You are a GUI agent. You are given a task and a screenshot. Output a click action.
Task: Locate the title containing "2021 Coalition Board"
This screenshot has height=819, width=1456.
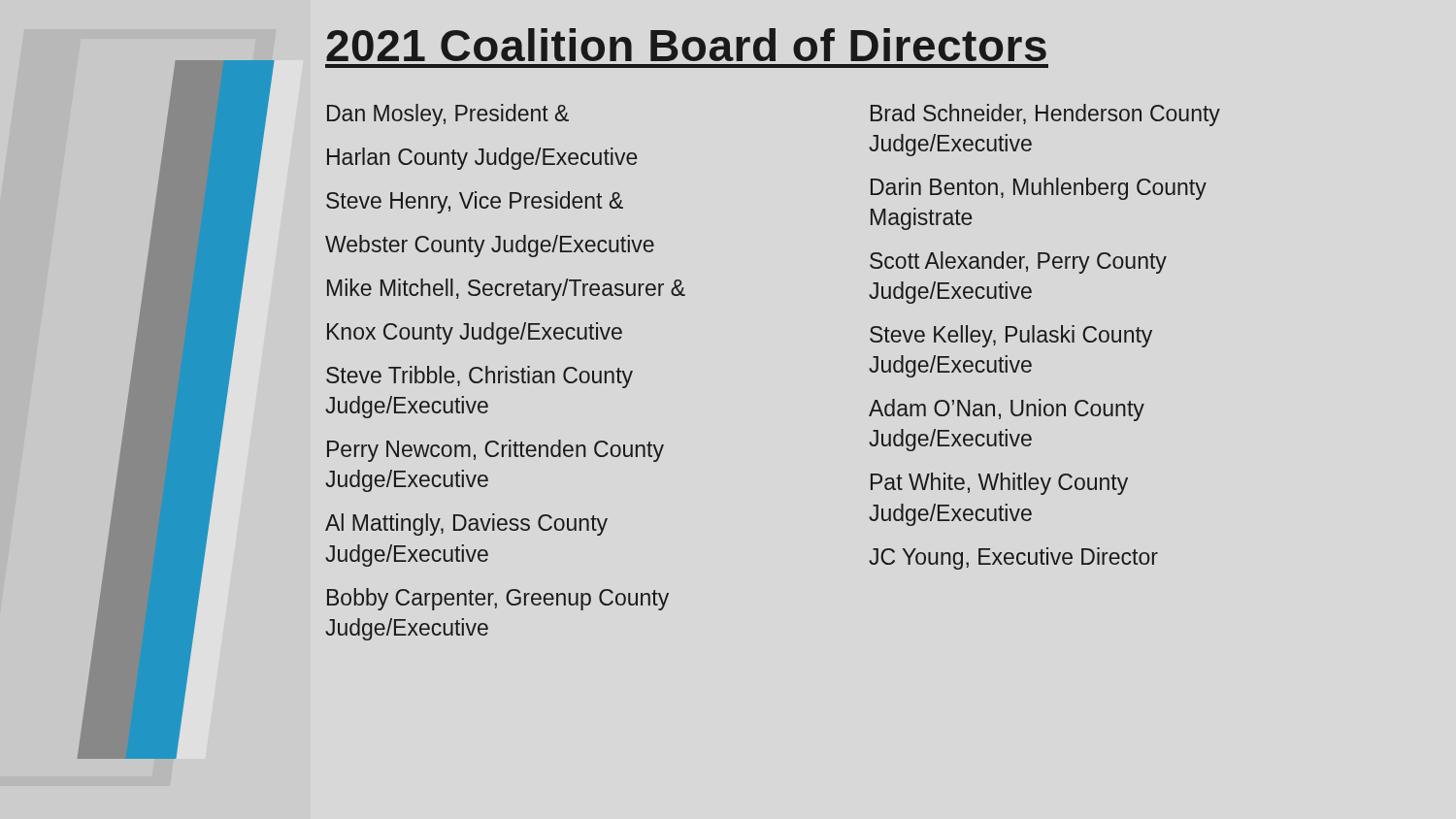pos(687,46)
